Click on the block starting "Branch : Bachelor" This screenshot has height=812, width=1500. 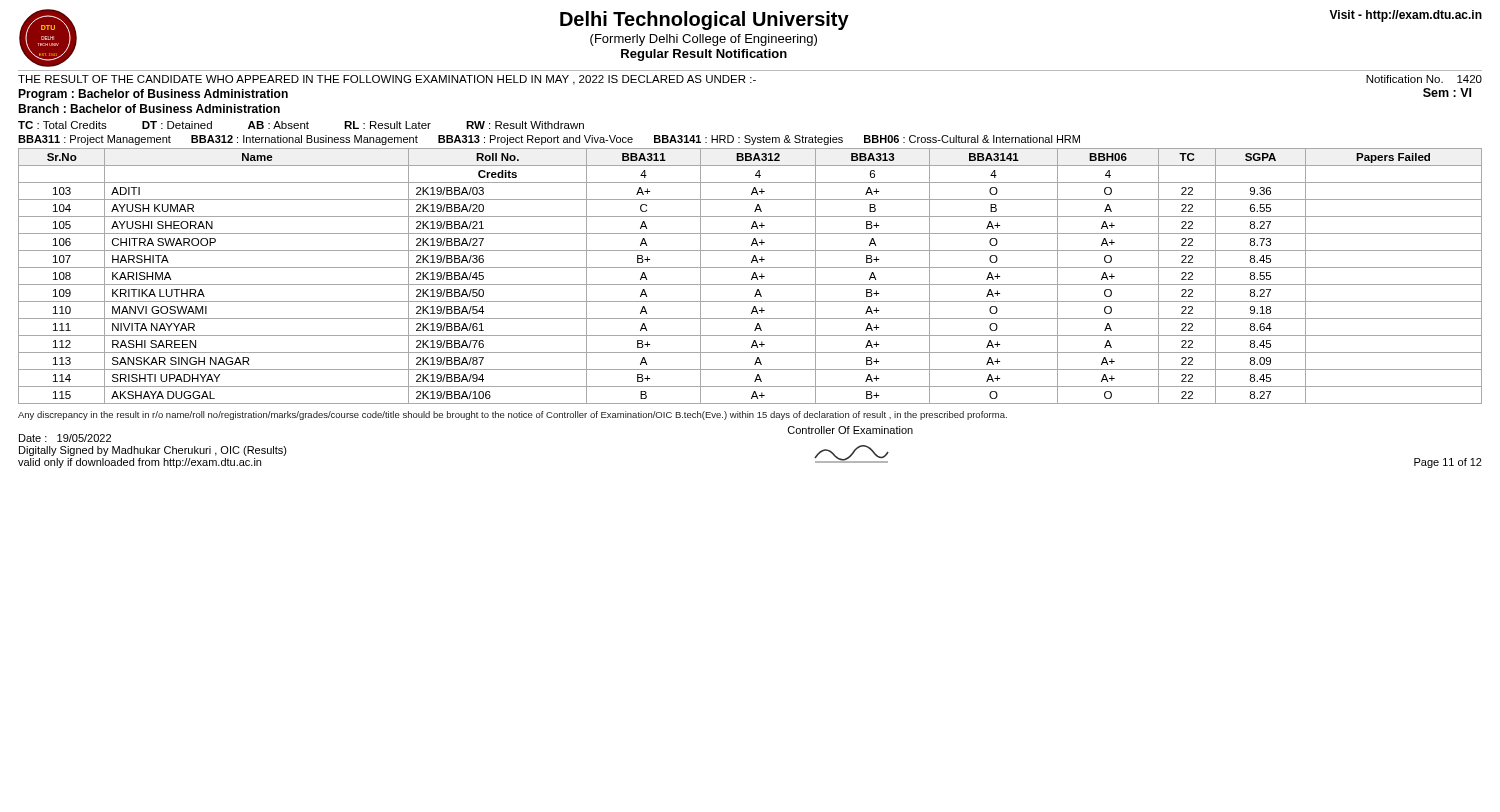pos(149,109)
